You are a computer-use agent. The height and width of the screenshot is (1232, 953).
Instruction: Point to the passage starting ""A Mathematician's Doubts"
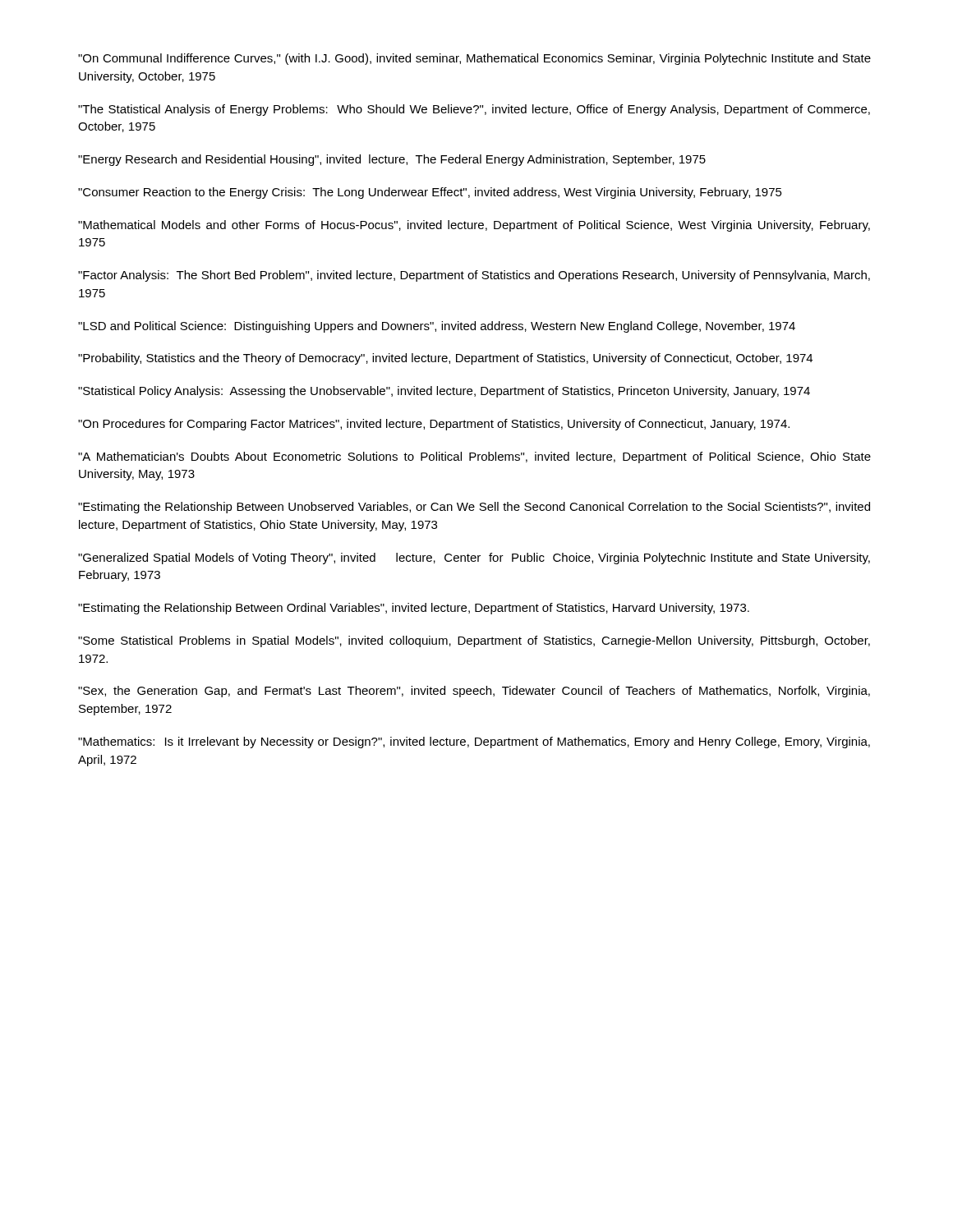[x=474, y=465]
